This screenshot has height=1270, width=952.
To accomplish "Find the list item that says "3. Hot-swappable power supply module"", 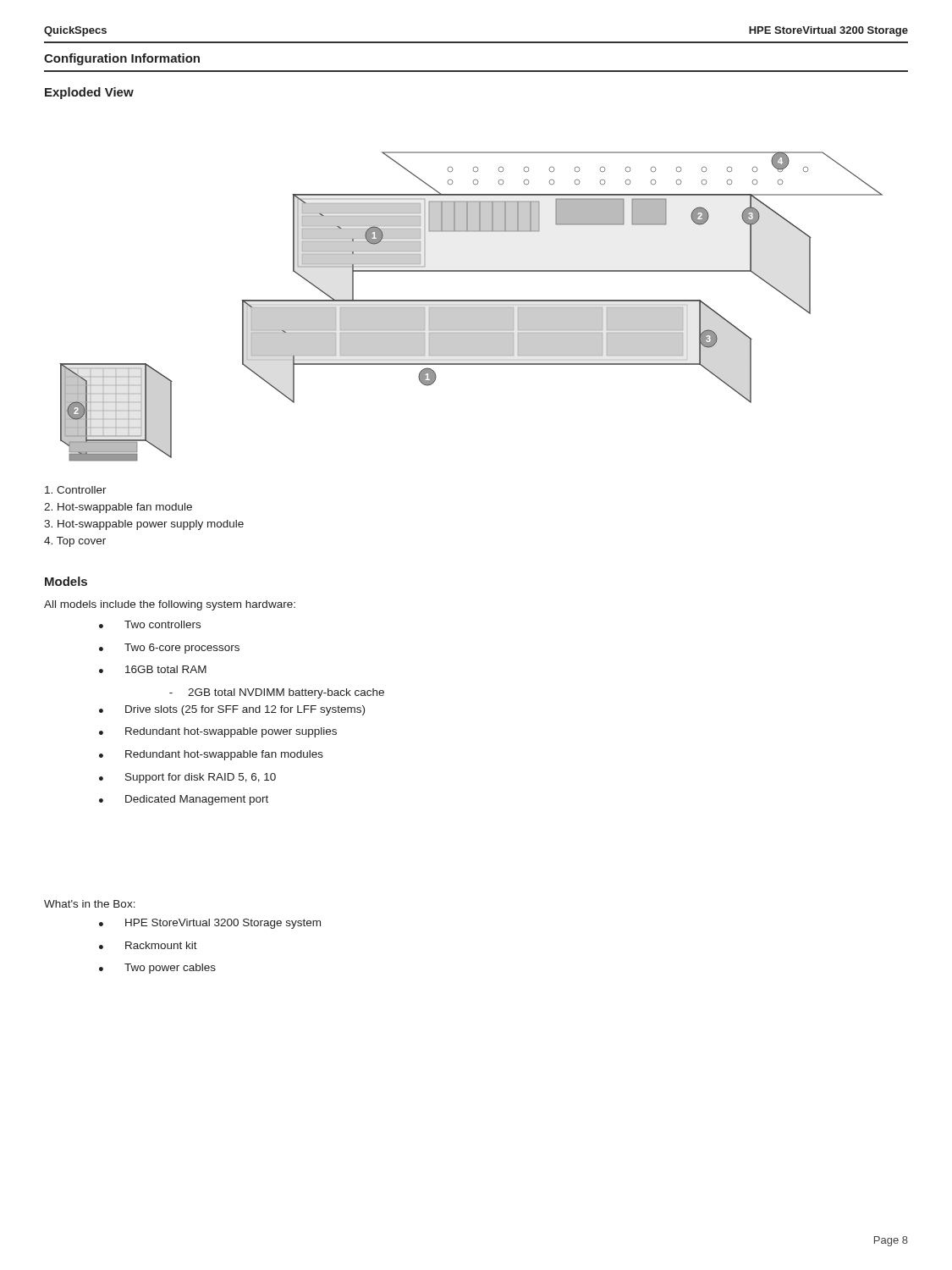I will (144, 524).
